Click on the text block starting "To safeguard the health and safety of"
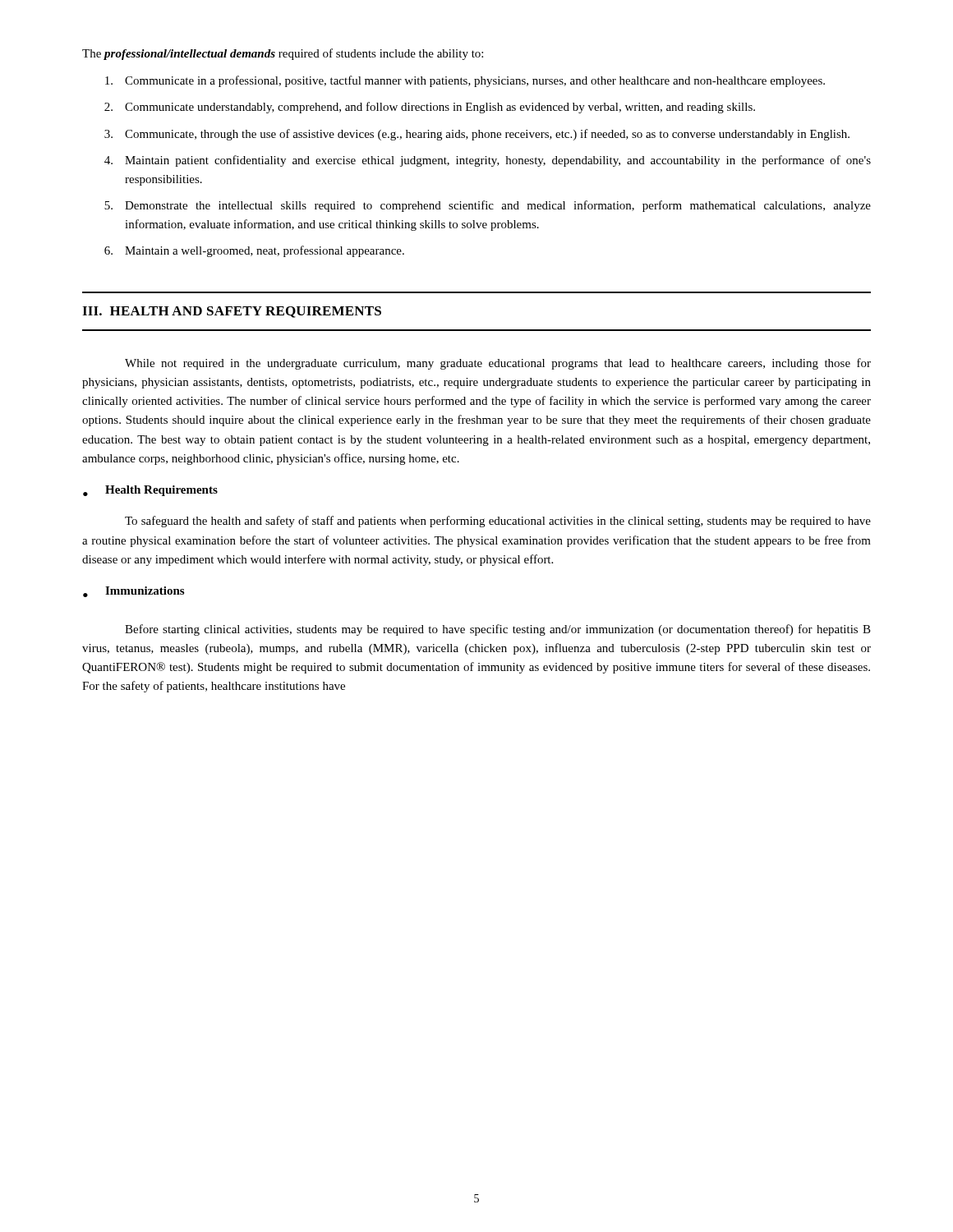This screenshot has height=1232, width=953. tap(476, 540)
